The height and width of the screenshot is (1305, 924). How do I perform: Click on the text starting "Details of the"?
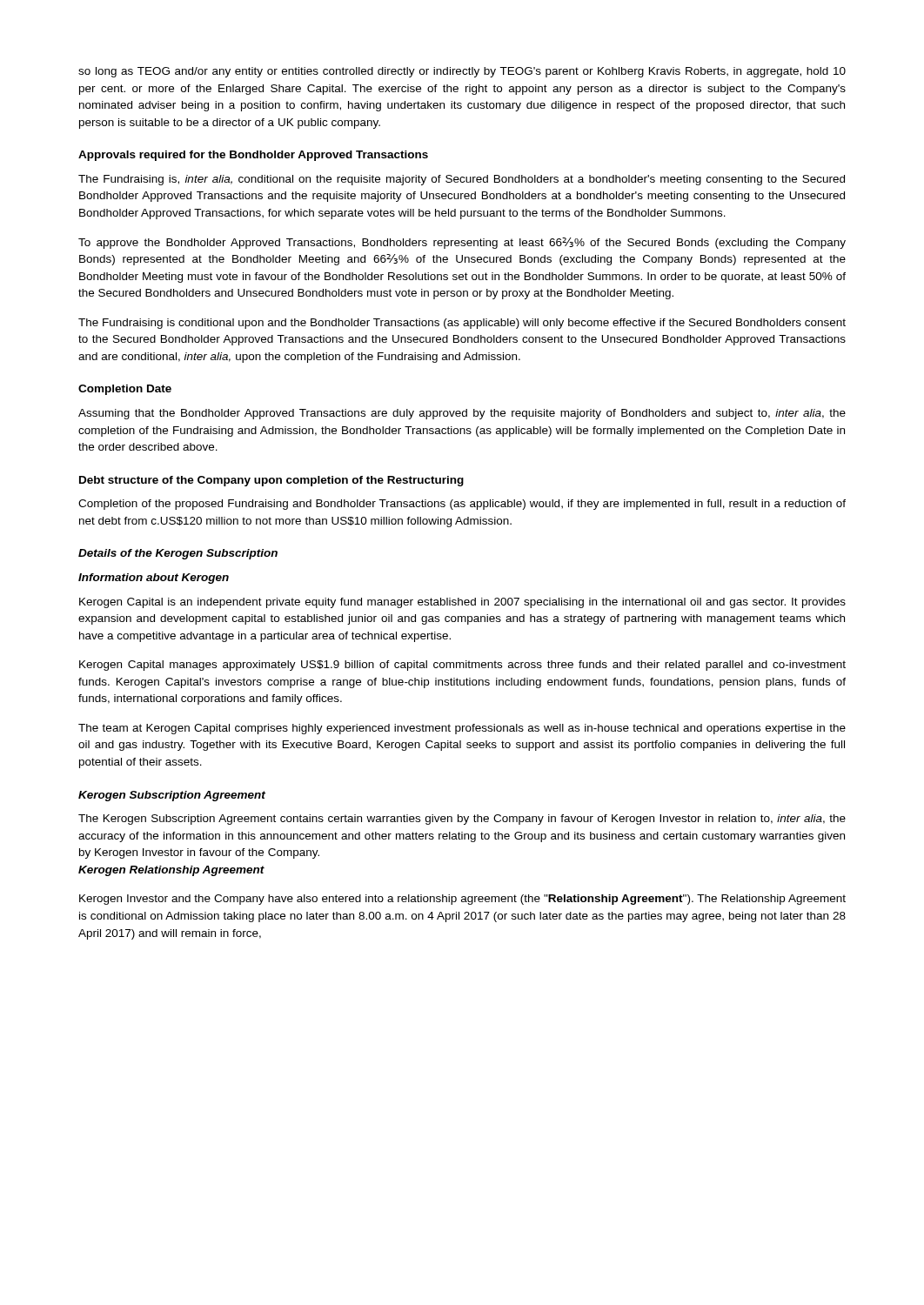click(x=178, y=553)
